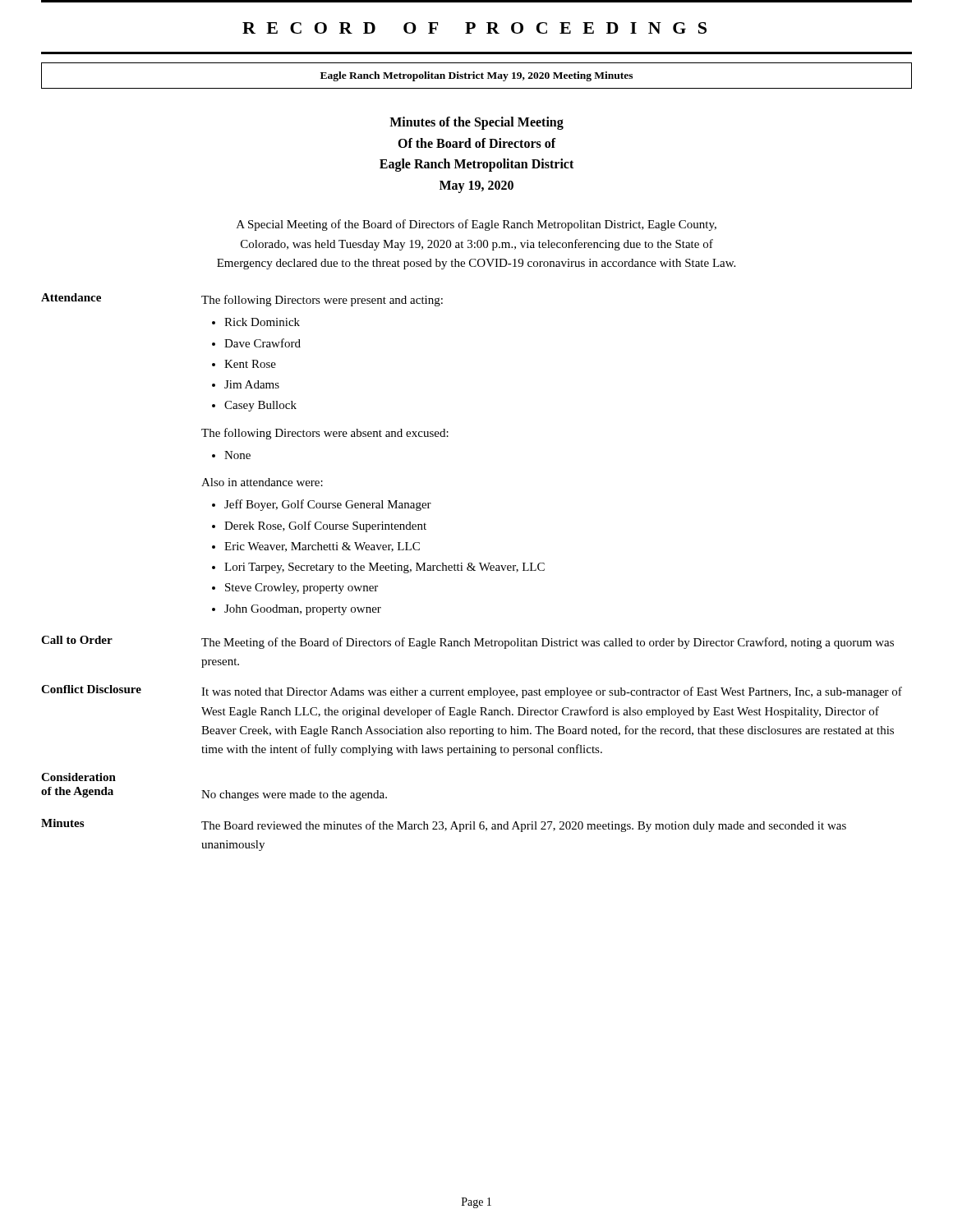Click on the text block starting "Rick Dominick"
The width and height of the screenshot is (953, 1232).
[262, 322]
